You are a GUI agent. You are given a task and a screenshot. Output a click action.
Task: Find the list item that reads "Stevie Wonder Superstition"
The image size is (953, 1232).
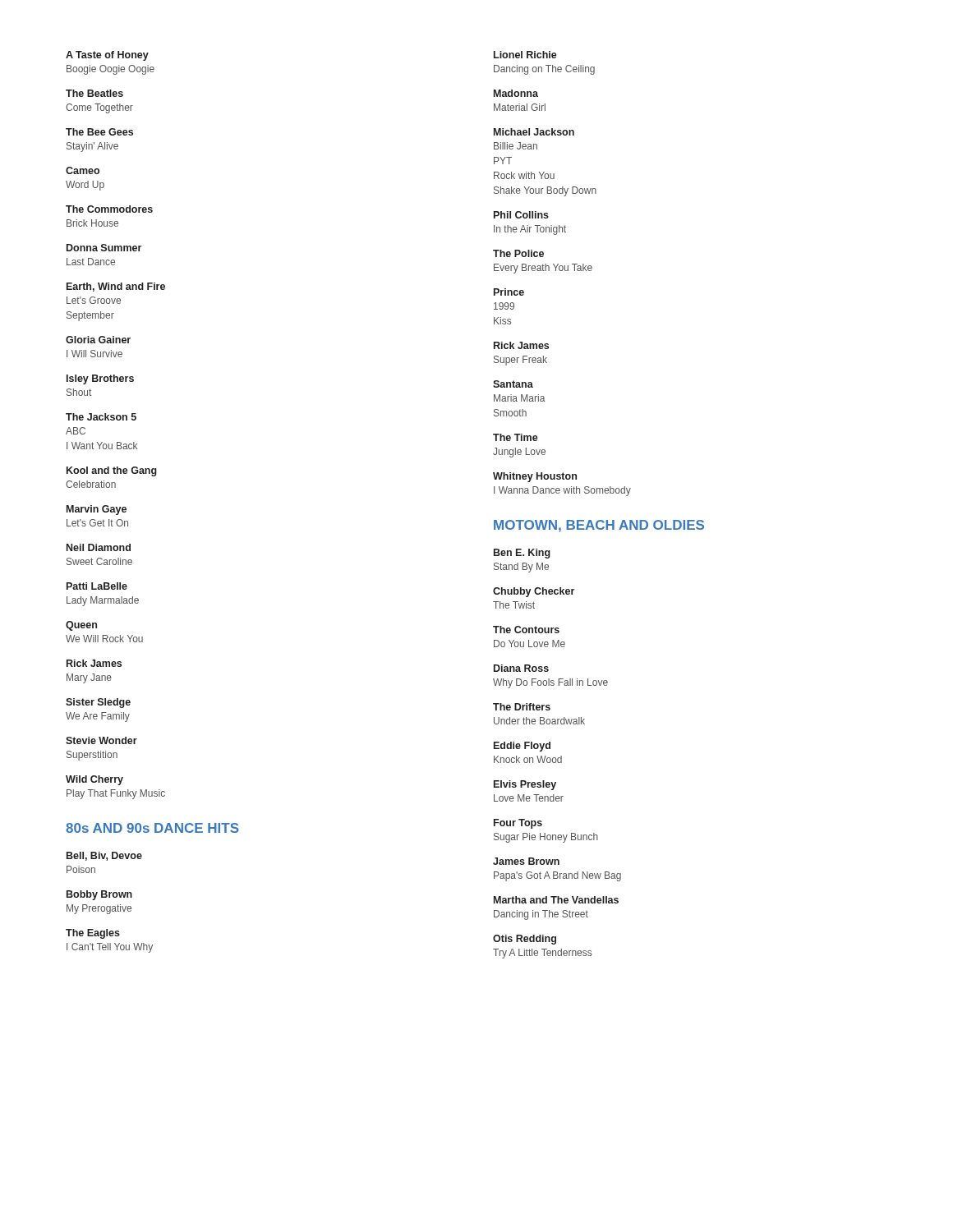click(101, 740)
